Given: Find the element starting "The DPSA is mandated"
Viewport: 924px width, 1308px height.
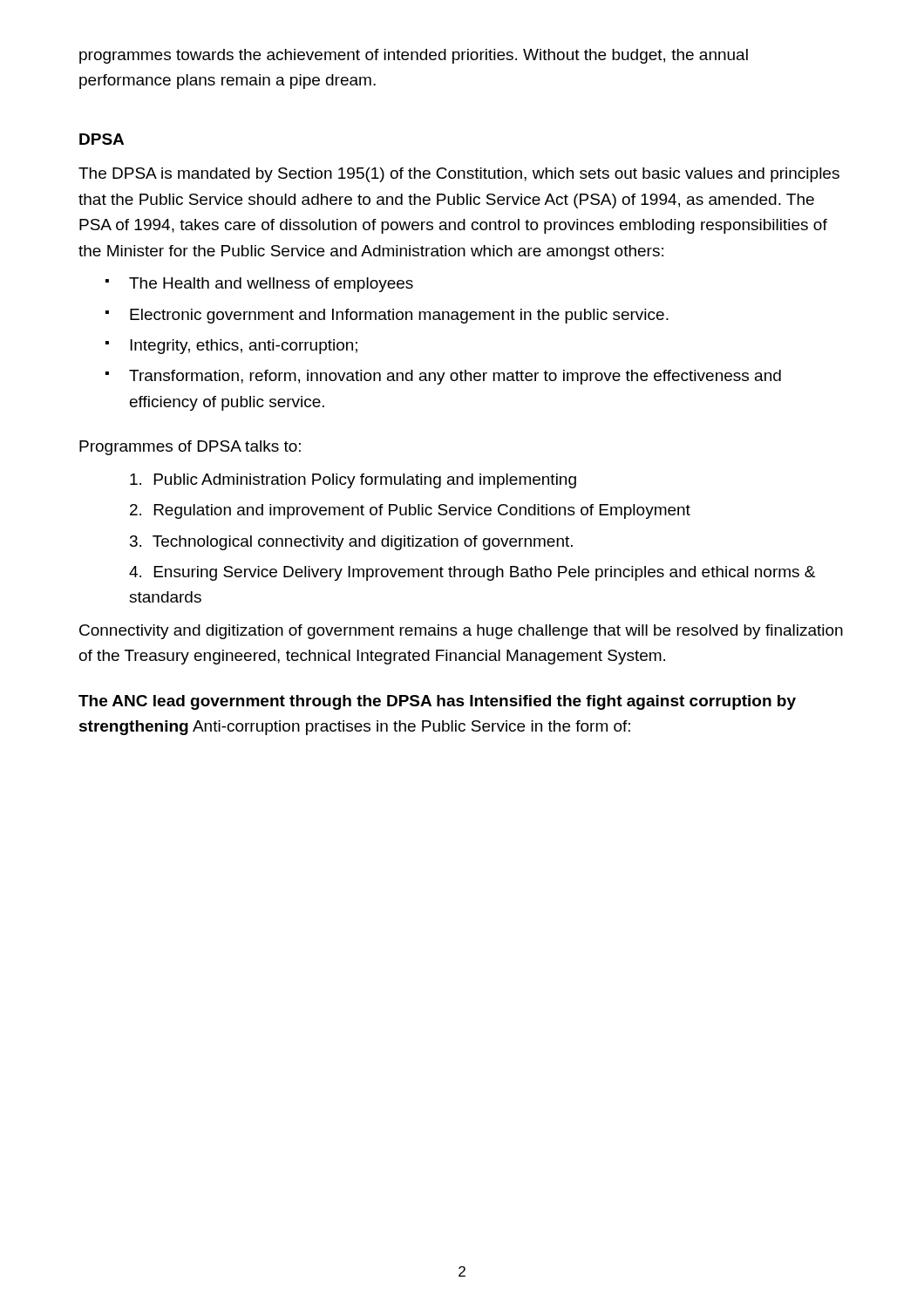Looking at the screenshot, I should click(x=459, y=212).
